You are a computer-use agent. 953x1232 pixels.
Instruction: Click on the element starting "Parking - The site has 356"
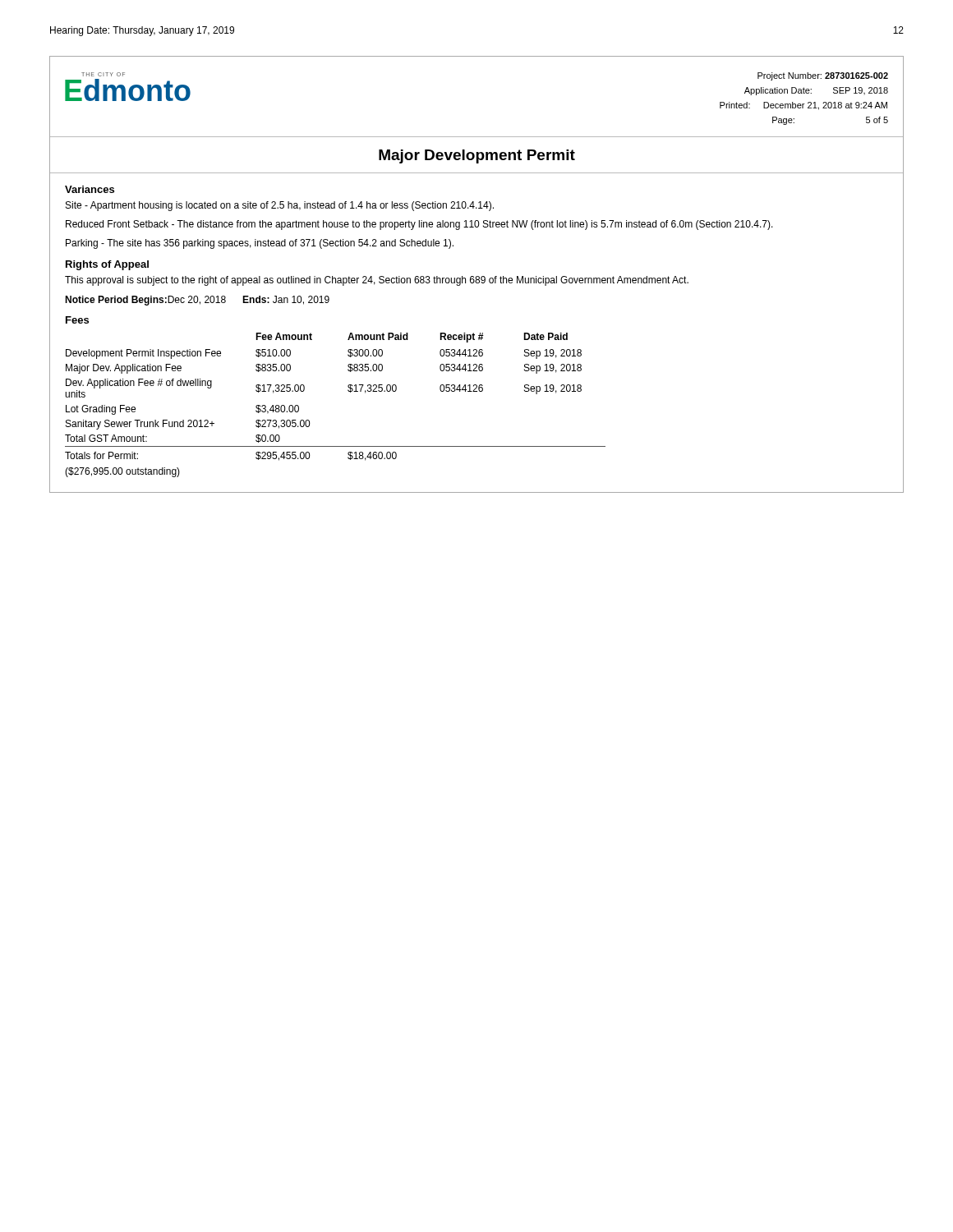coord(260,243)
